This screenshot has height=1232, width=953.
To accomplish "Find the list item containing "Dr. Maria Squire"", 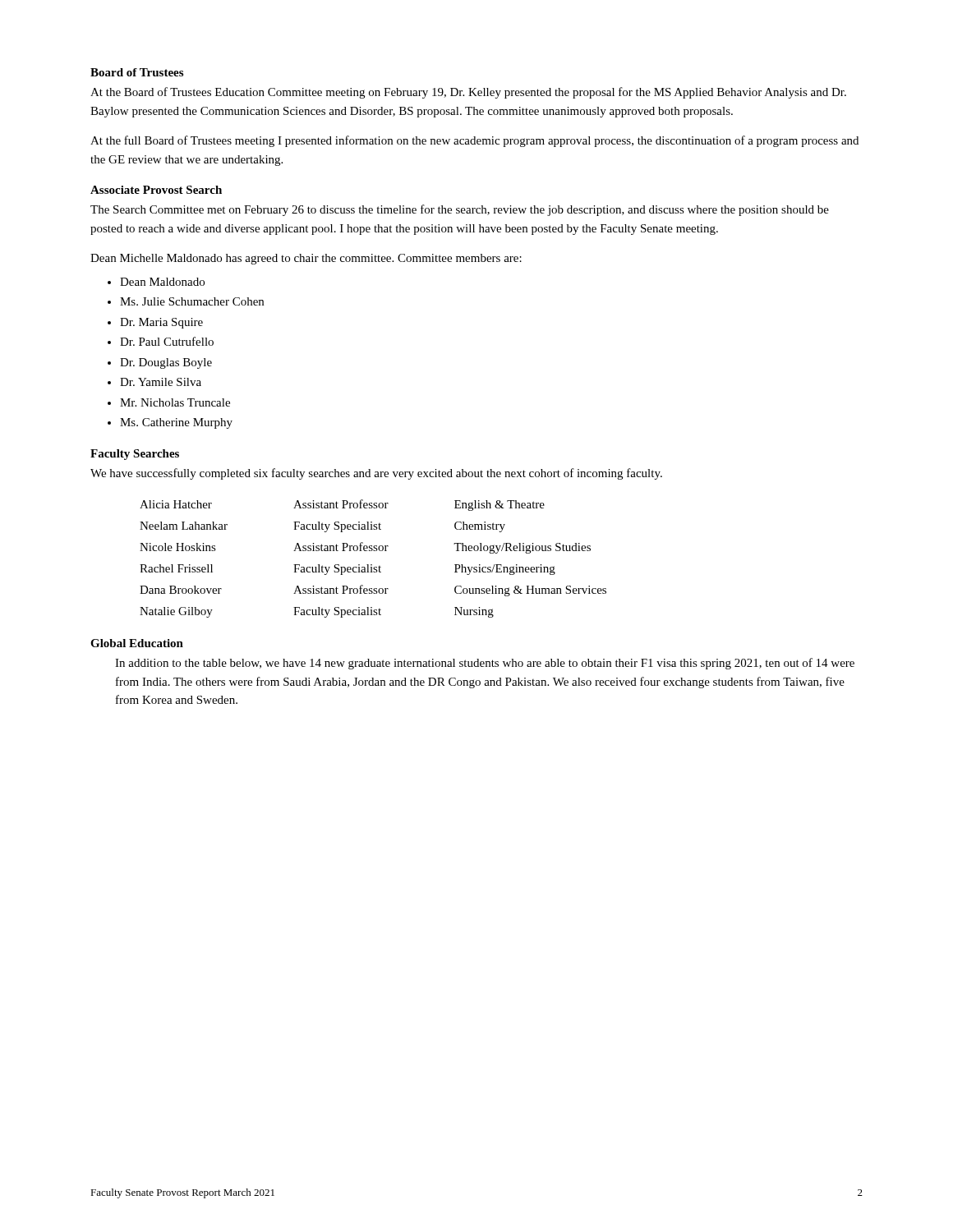I will tap(162, 322).
